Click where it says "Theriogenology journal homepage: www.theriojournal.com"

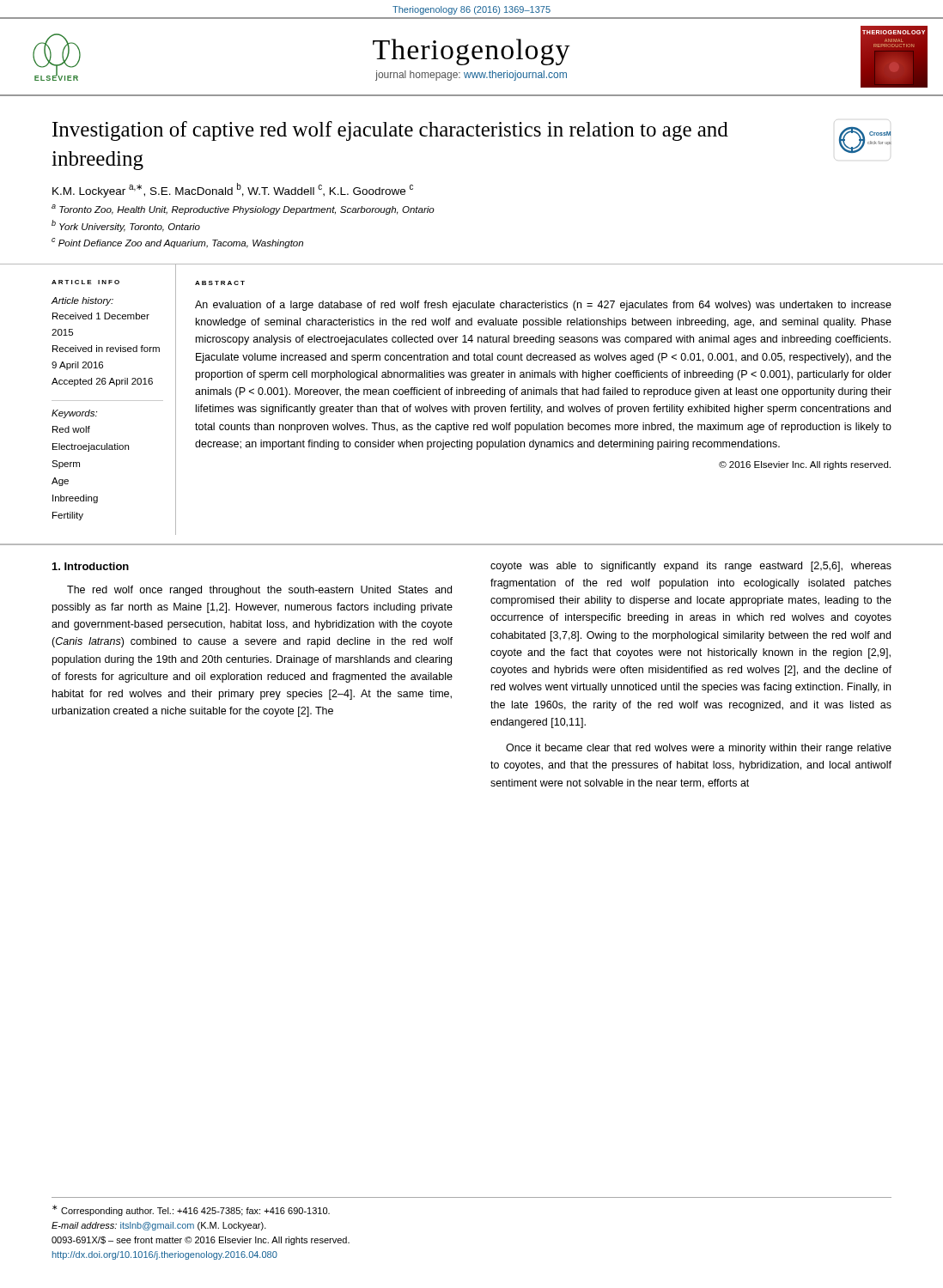pyautogui.click(x=472, y=57)
